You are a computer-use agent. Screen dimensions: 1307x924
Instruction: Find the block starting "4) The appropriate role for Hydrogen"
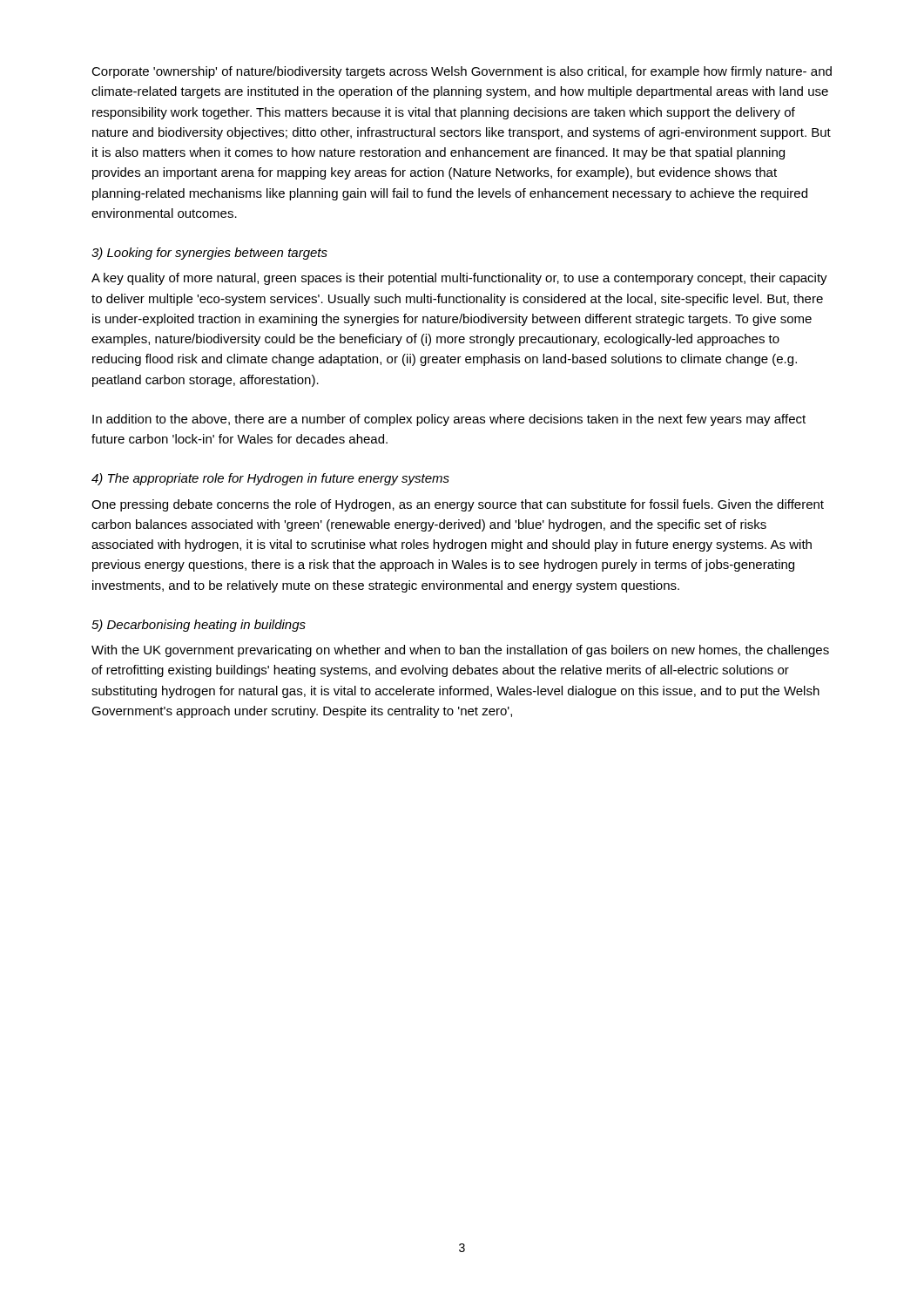(x=270, y=478)
